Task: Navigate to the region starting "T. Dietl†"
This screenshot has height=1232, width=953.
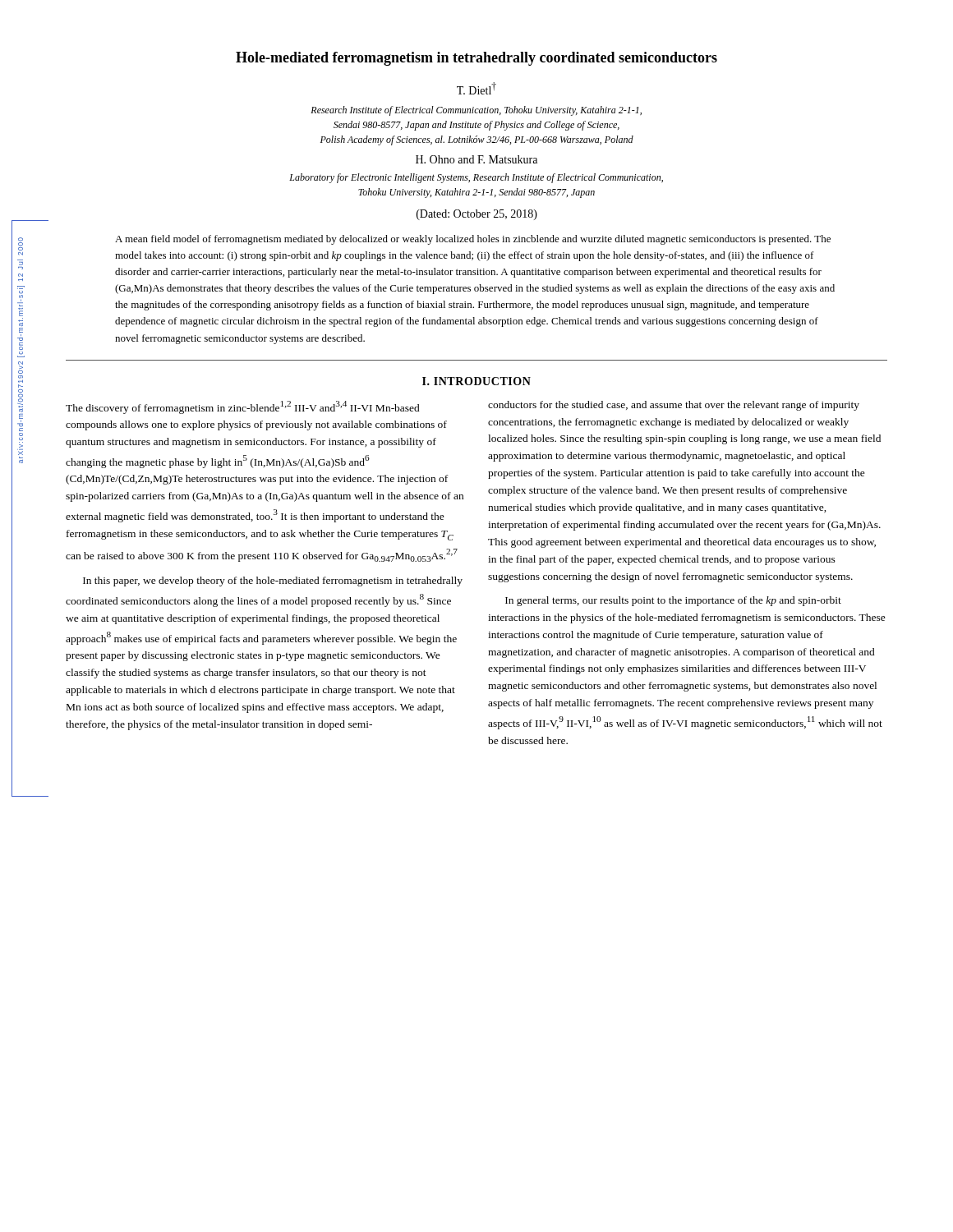Action: (476, 89)
